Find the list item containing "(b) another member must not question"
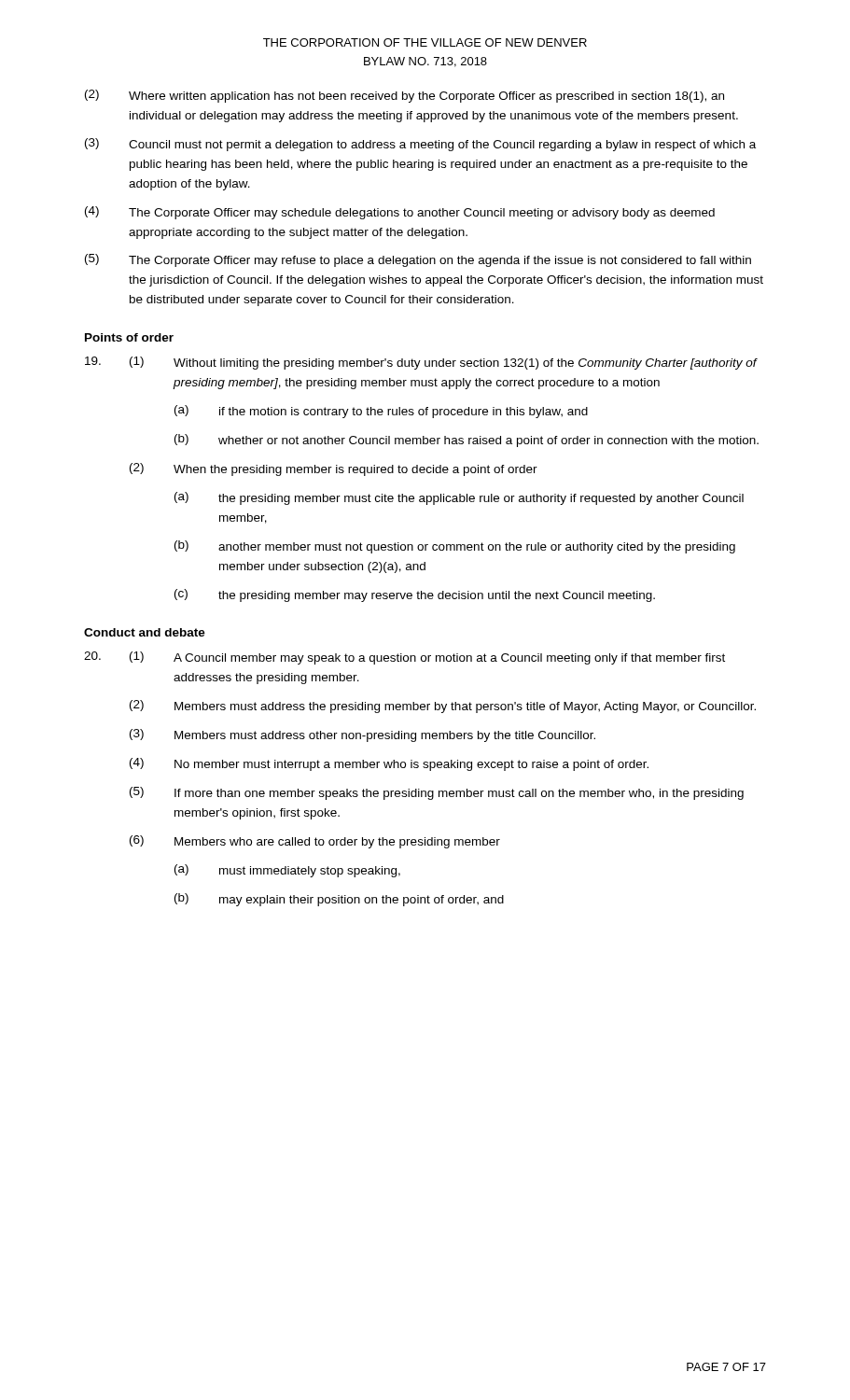Image resolution: width=850 pixels, height=1400 pixels. coord(470,557)
